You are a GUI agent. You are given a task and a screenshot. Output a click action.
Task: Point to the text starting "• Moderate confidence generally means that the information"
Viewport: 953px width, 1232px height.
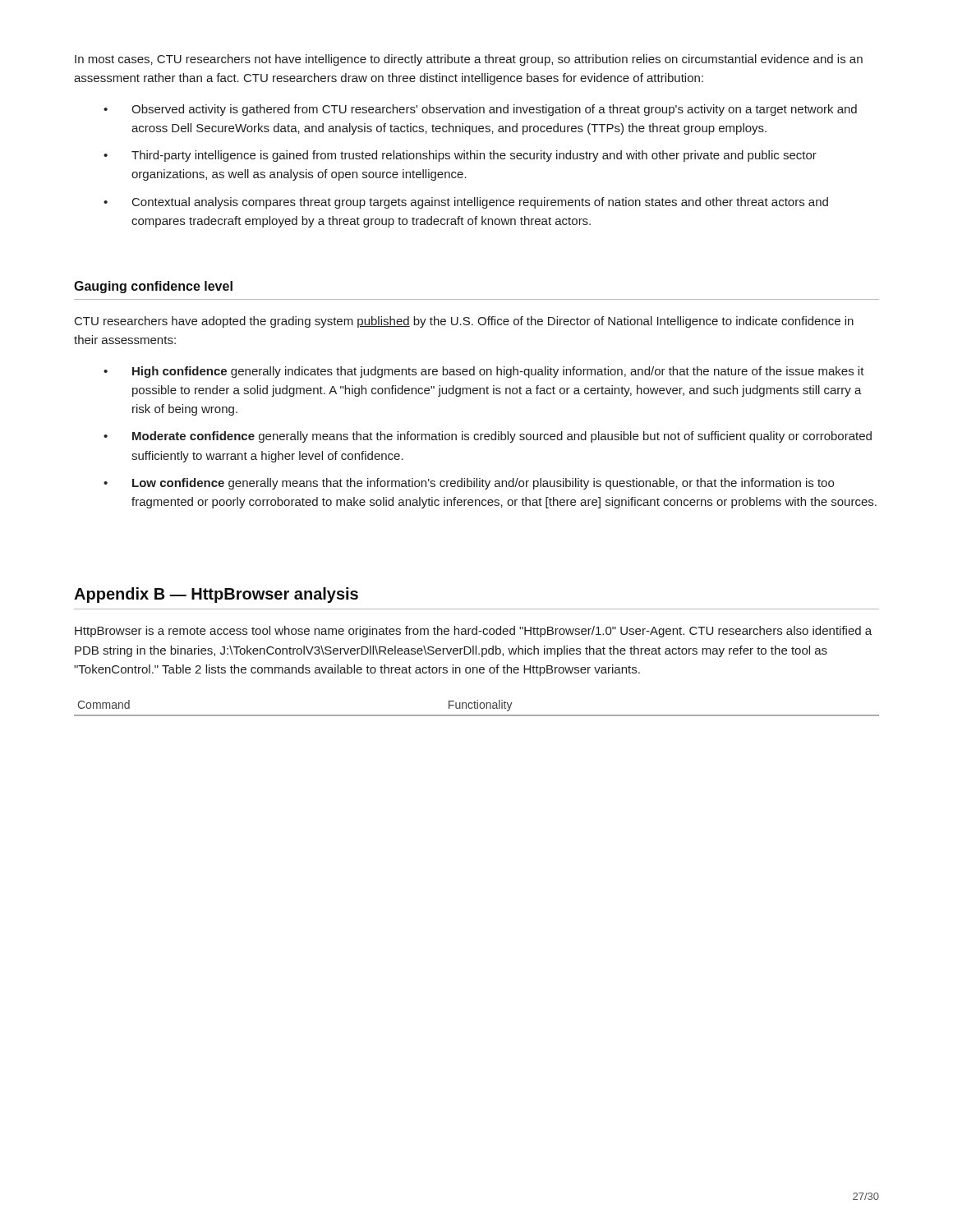click(x=476, y=446)
